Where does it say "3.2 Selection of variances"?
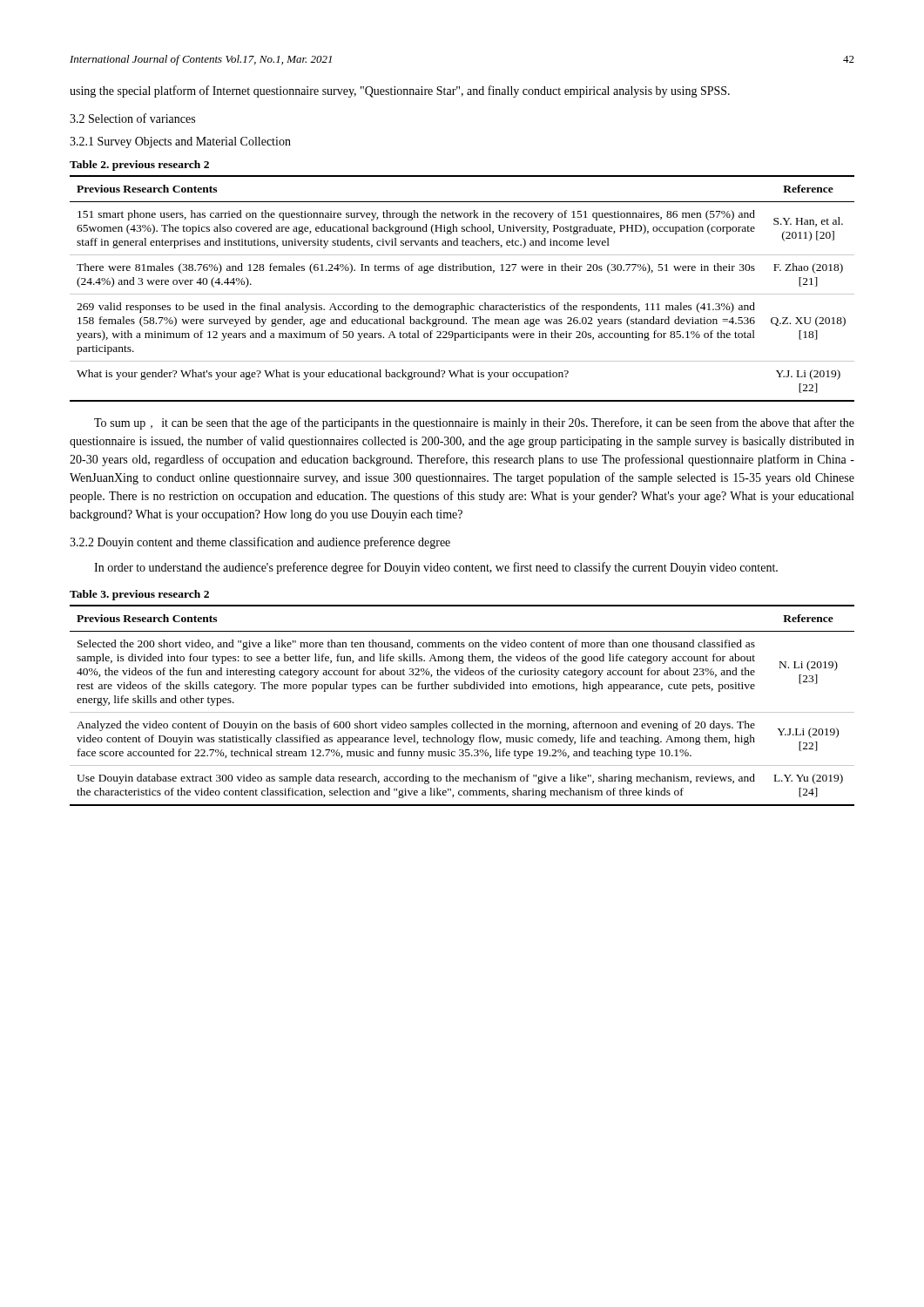 coord(133,119)
